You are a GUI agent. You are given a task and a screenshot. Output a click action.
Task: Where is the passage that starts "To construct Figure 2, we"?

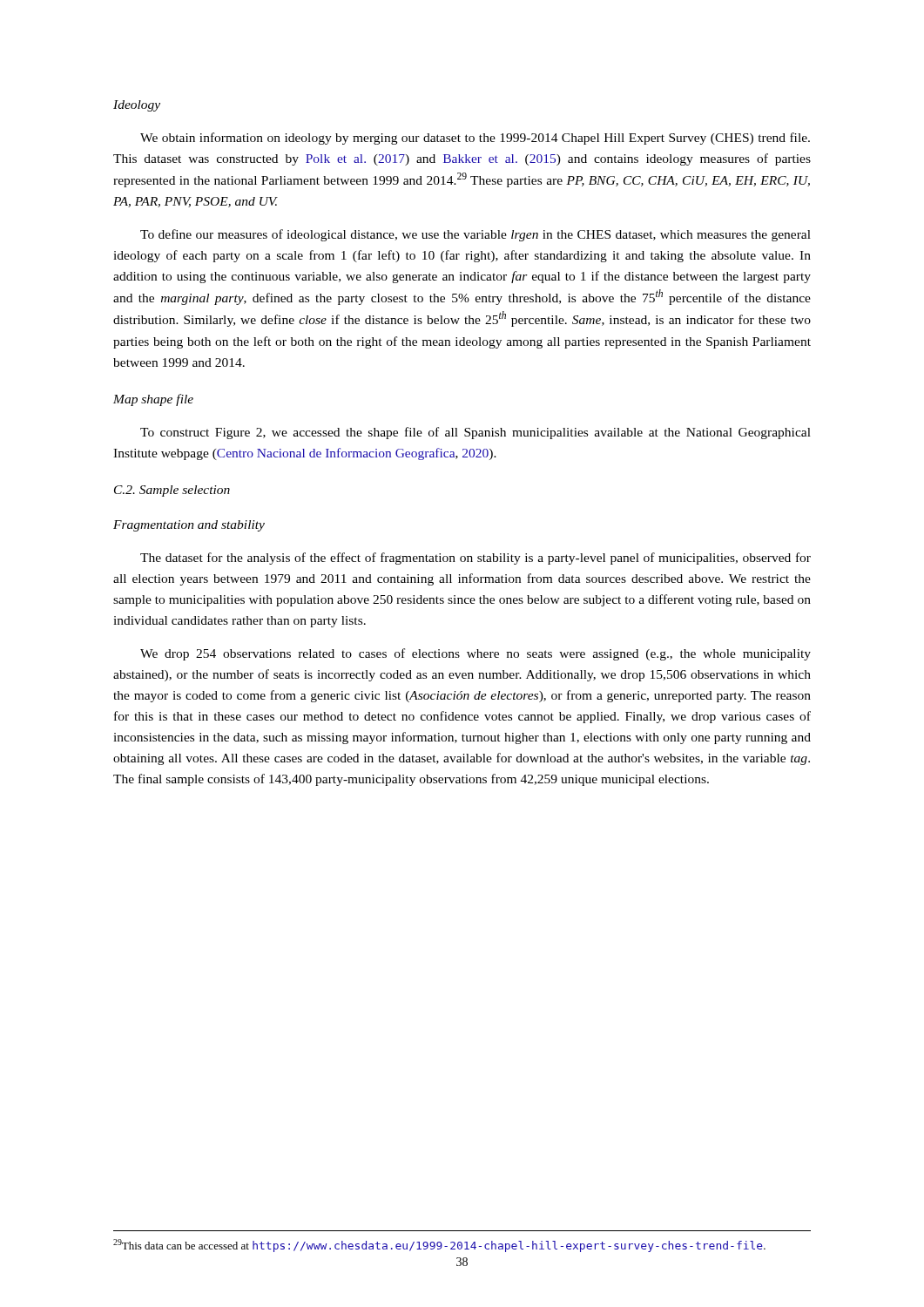click(x=462, y=442)
